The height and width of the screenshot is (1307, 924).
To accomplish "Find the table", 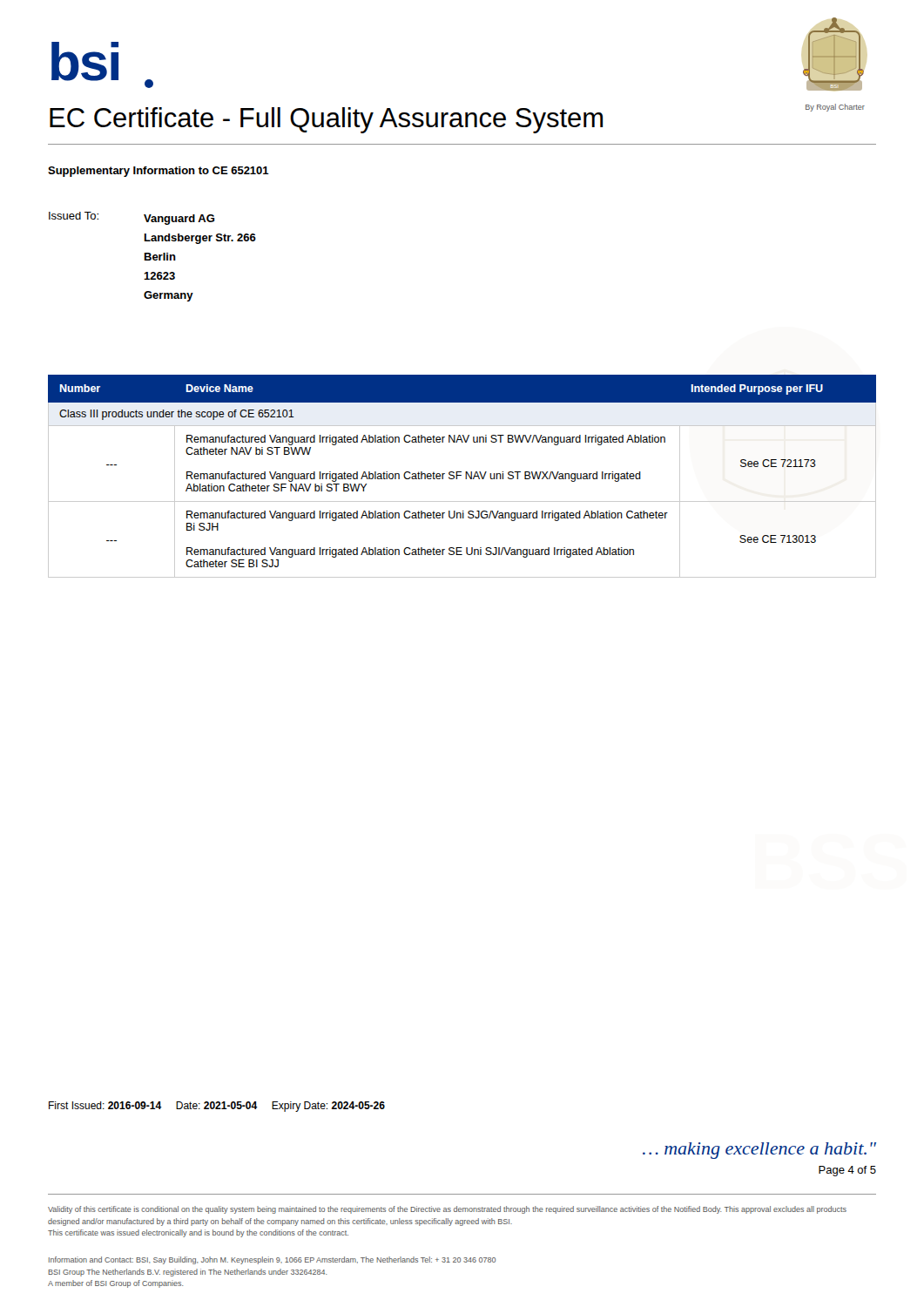I will pyautogui.click(x=462, y=476).
